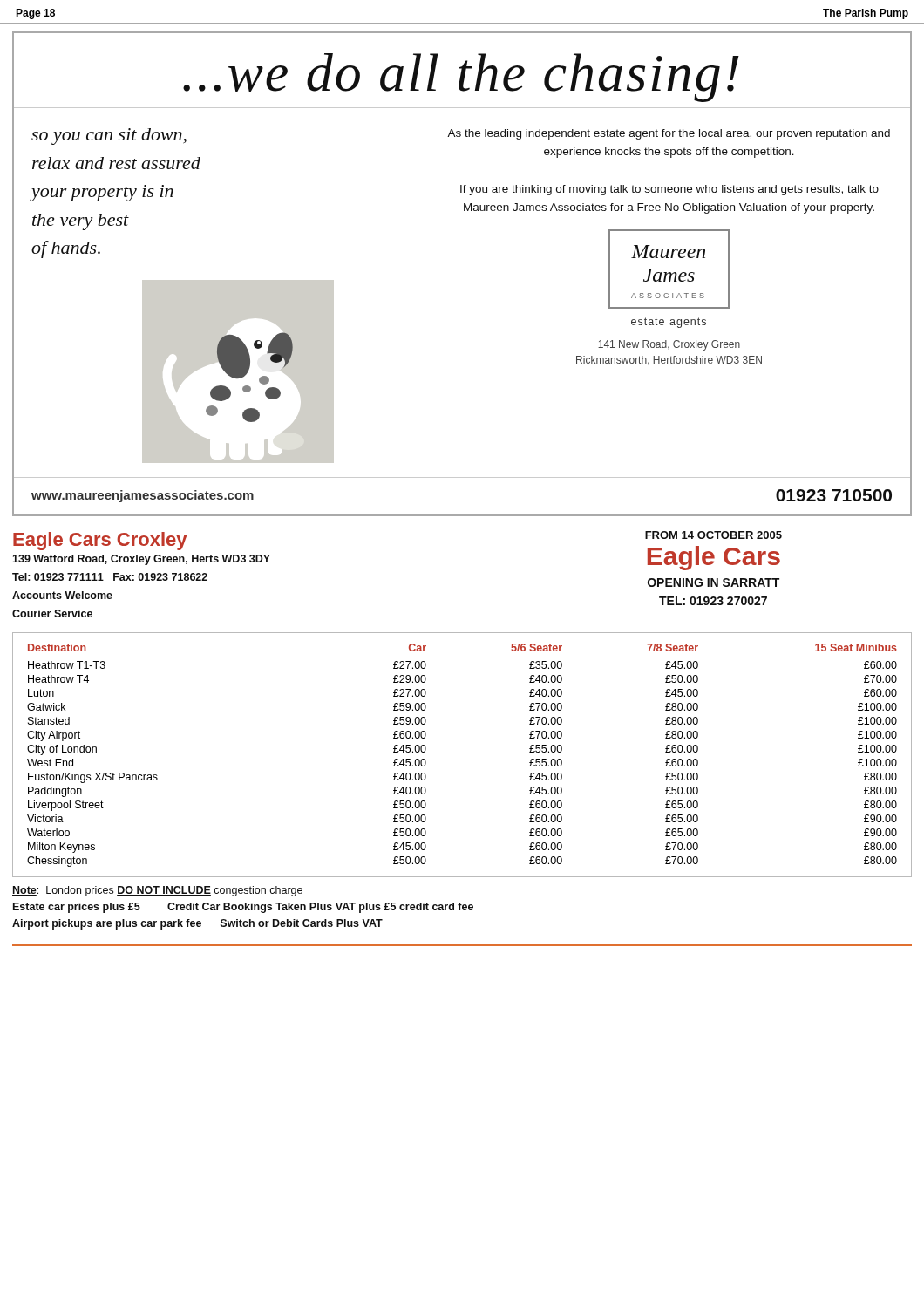Point to "...we do all the chasing!"
The width and height of the screenshot is (924, 1308).
click(462, 72)
